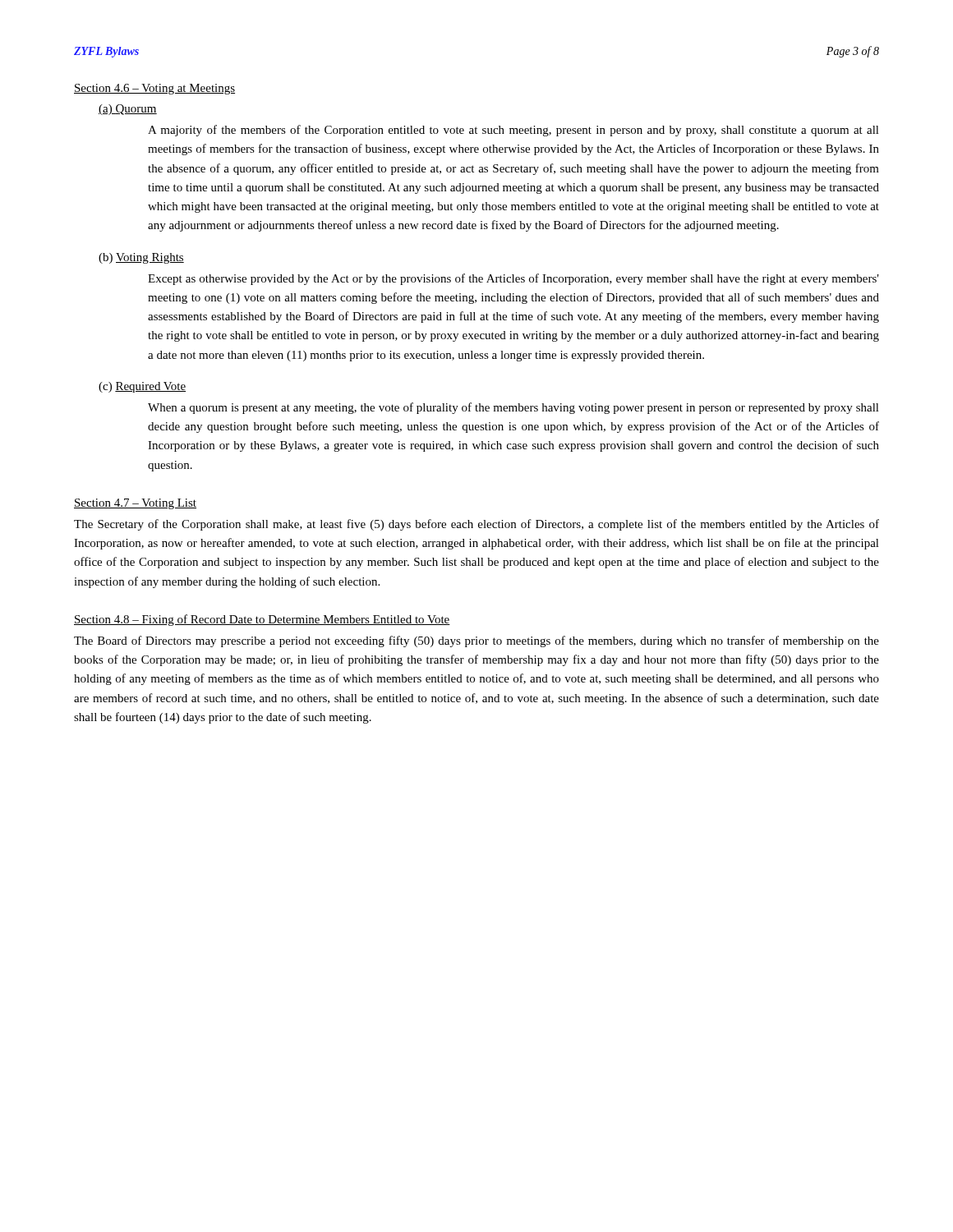
Task: Point to the section header beginning "Section 4.8 – Fixing of Record Date"
Action: pos(262,619)
